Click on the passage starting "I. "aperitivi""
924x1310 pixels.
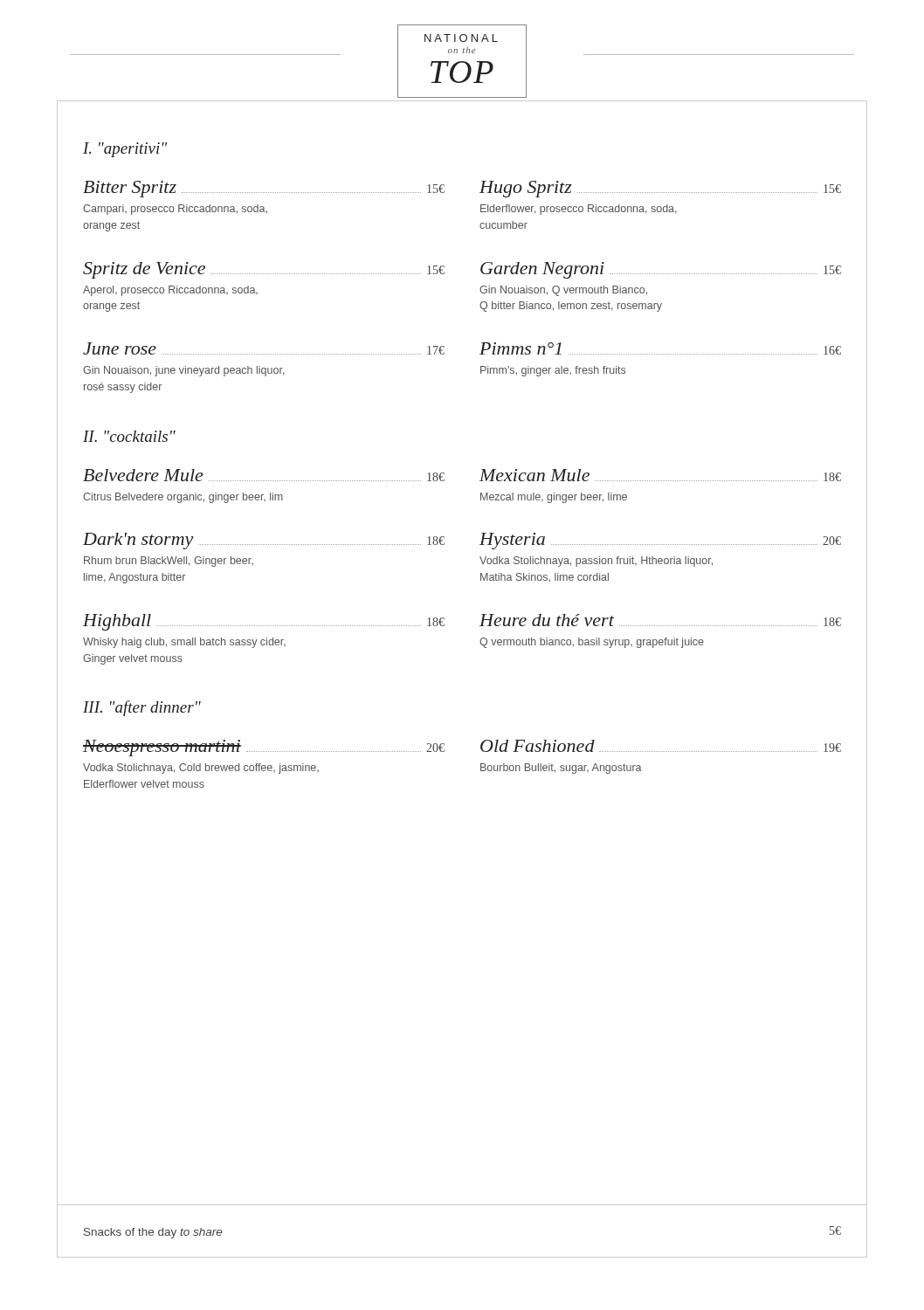click(125, 148)
